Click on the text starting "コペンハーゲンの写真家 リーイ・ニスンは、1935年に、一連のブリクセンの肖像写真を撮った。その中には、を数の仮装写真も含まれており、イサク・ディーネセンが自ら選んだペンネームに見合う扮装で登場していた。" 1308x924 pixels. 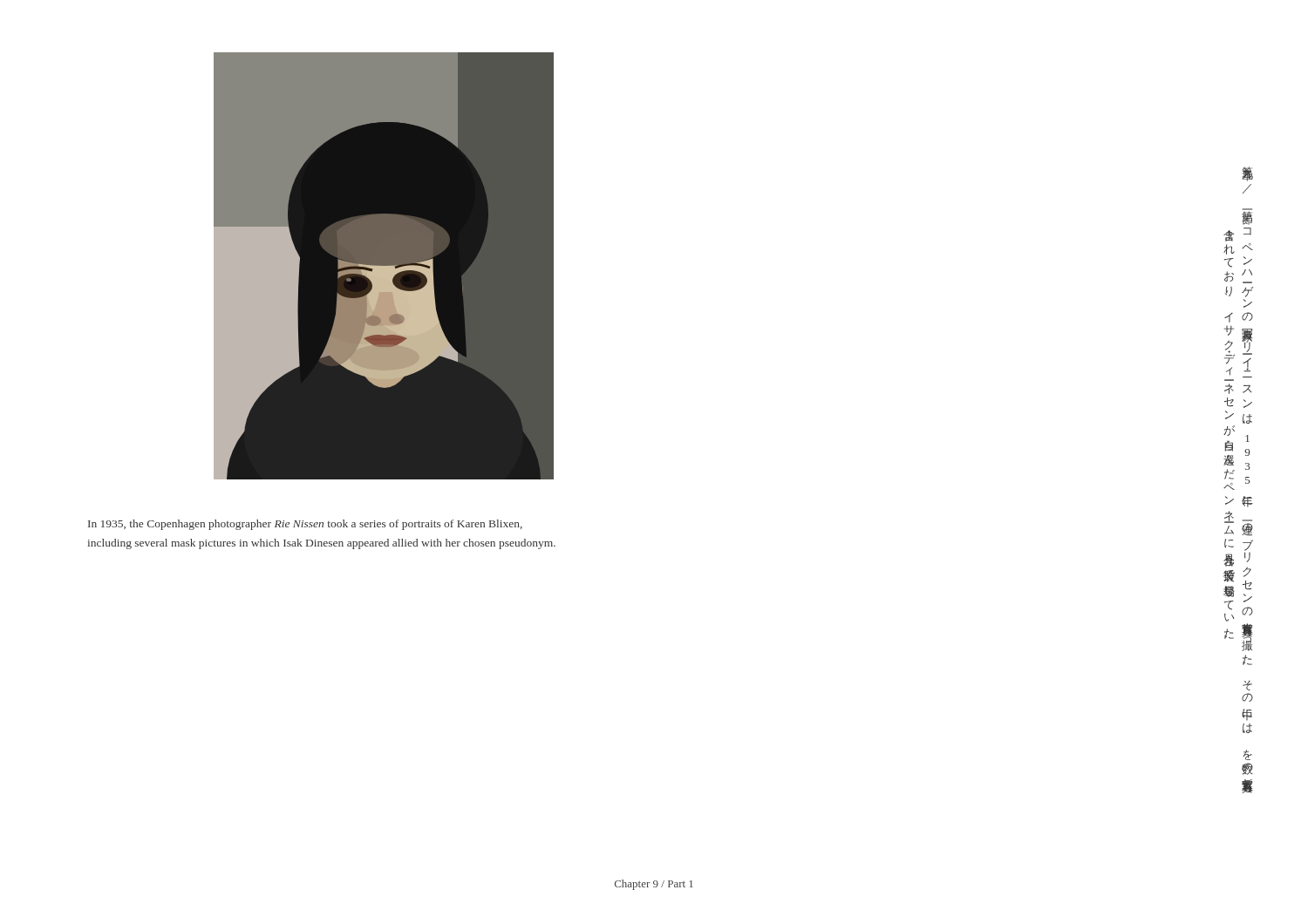point(1238,504)
